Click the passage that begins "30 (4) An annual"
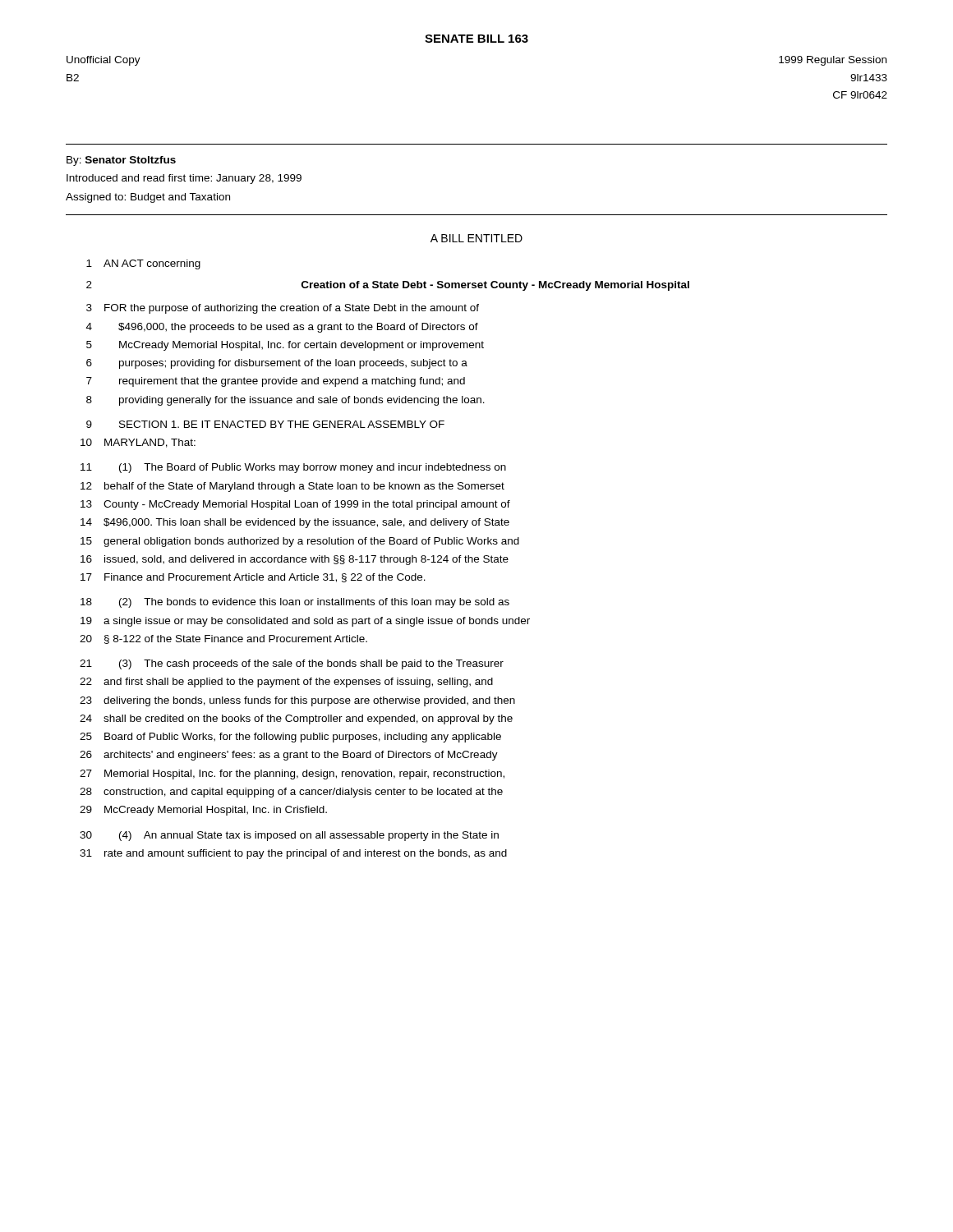Screen dimensions: 1232x953 coord(476,844)
